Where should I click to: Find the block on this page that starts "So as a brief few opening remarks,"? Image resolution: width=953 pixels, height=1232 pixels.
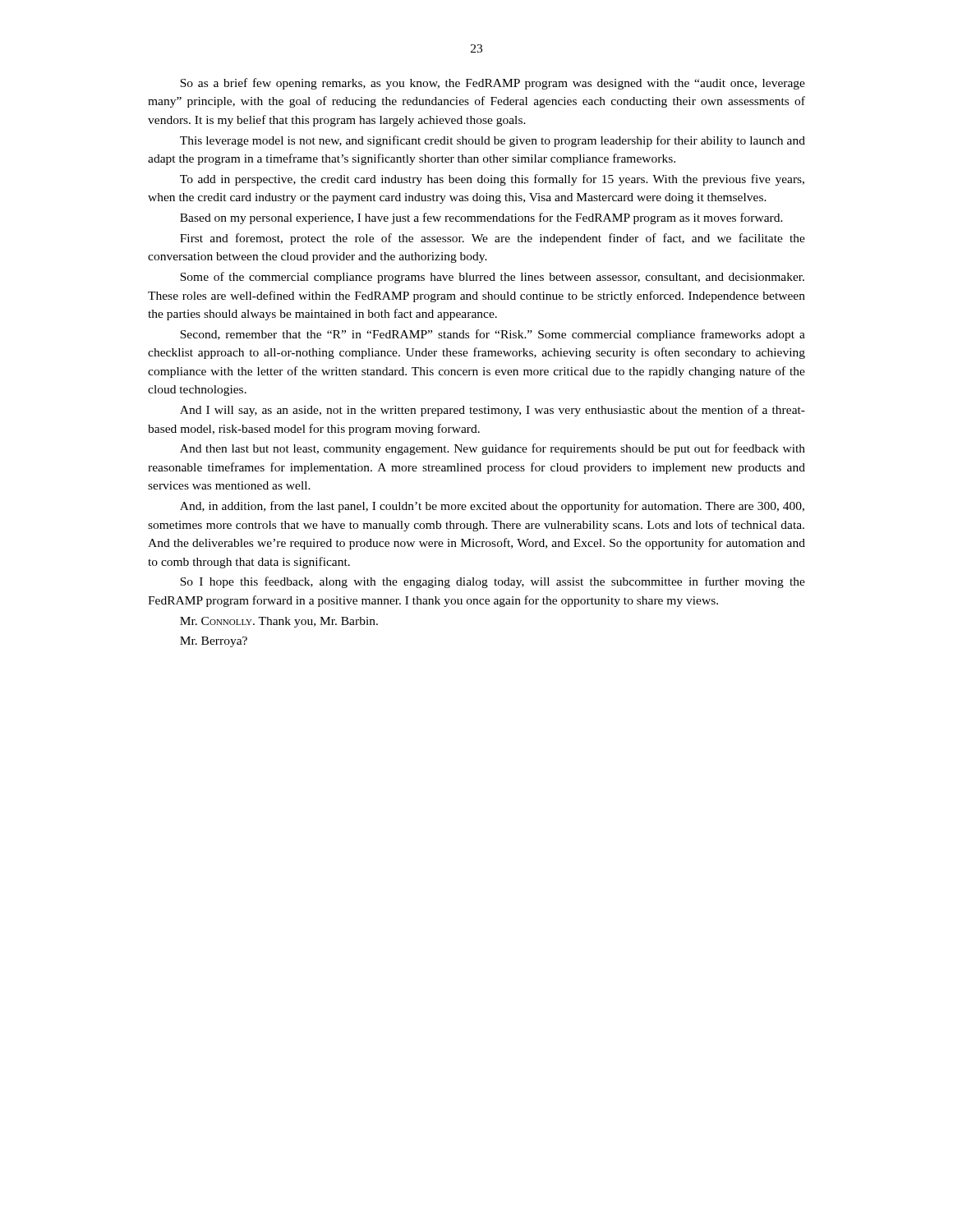point(476,342)
